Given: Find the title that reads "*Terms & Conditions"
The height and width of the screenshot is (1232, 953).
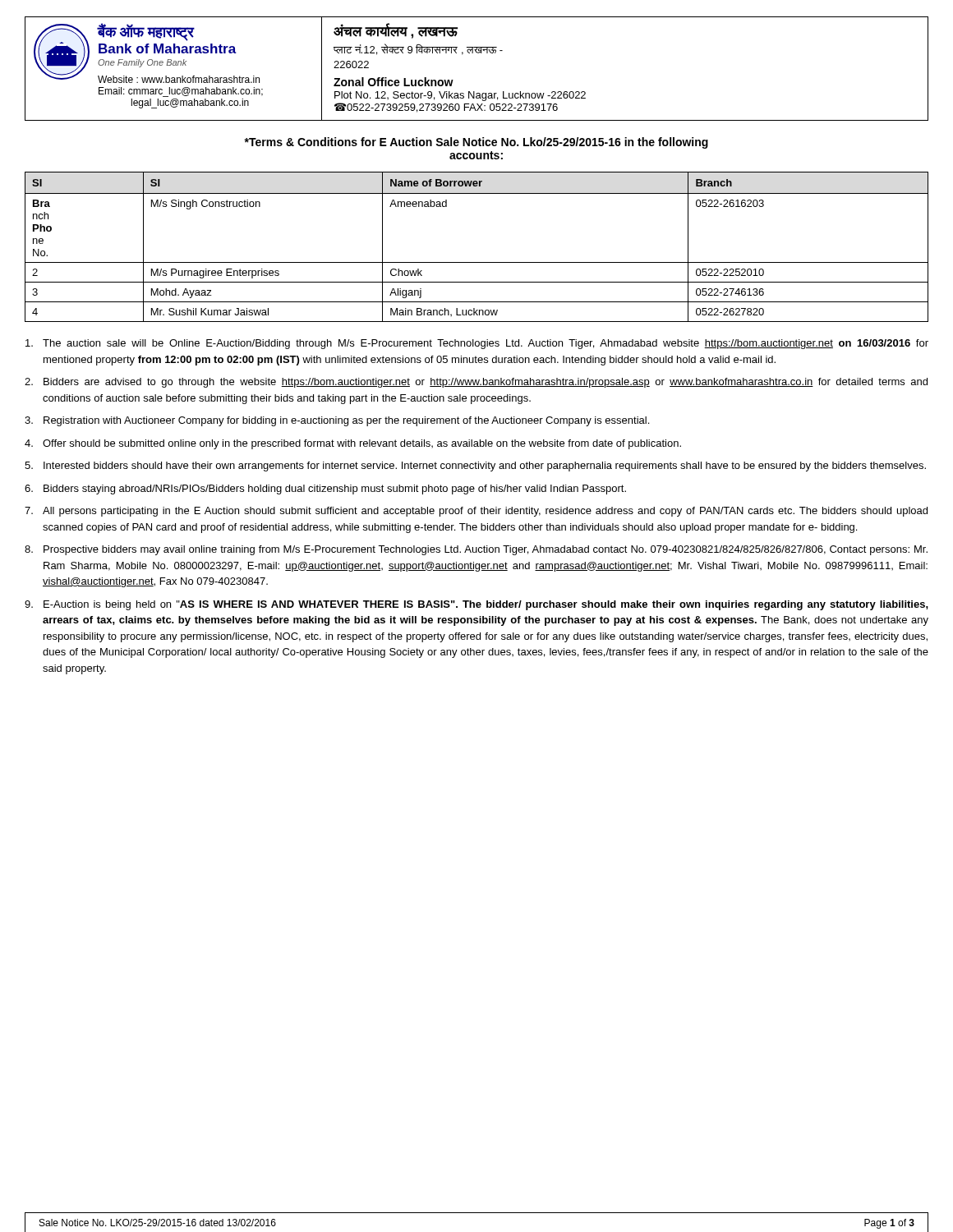Looking at the screenshot, I should [x=476, y=149].
